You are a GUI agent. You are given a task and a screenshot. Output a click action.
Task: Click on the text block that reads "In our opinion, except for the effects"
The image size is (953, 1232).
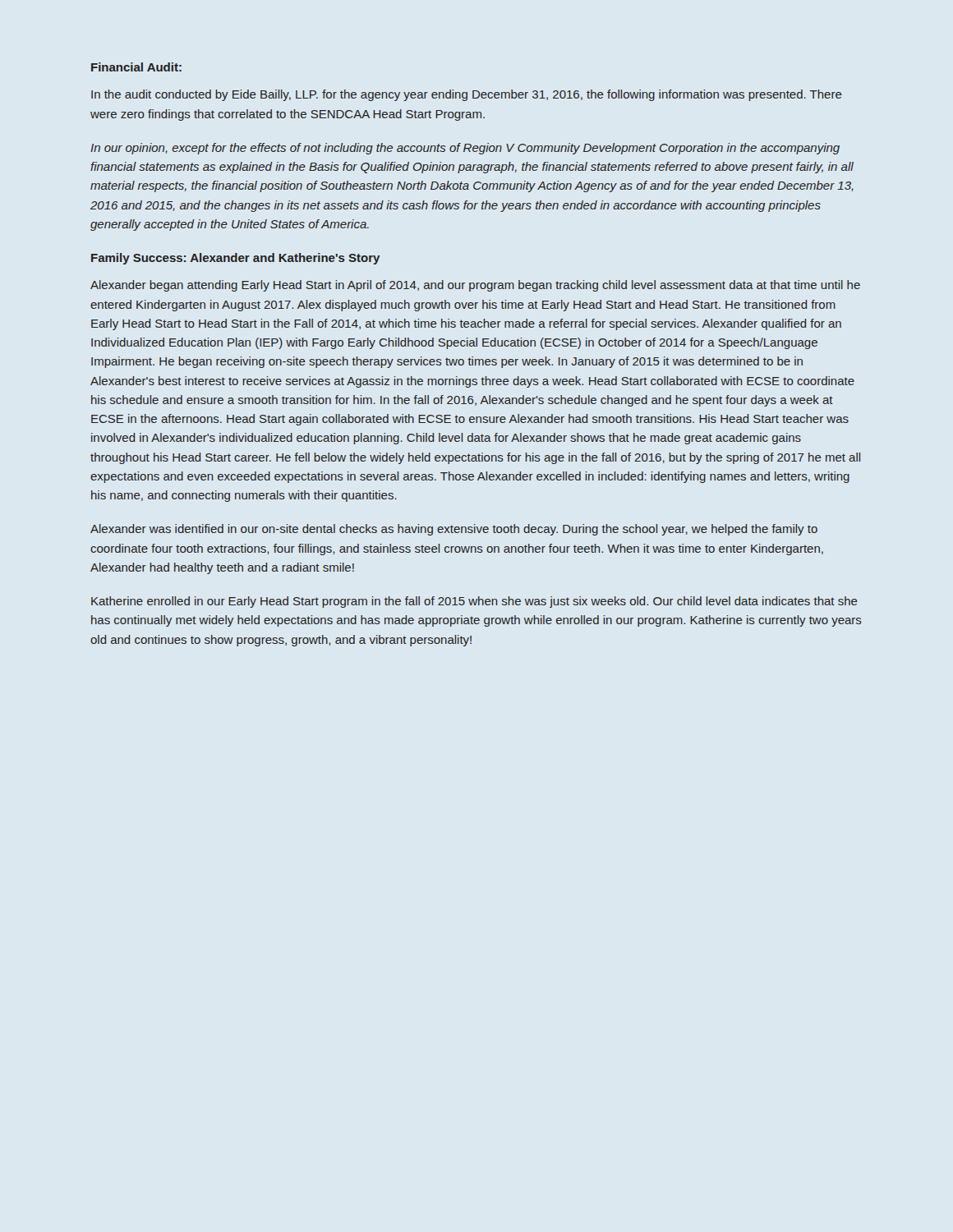[472, 185]
